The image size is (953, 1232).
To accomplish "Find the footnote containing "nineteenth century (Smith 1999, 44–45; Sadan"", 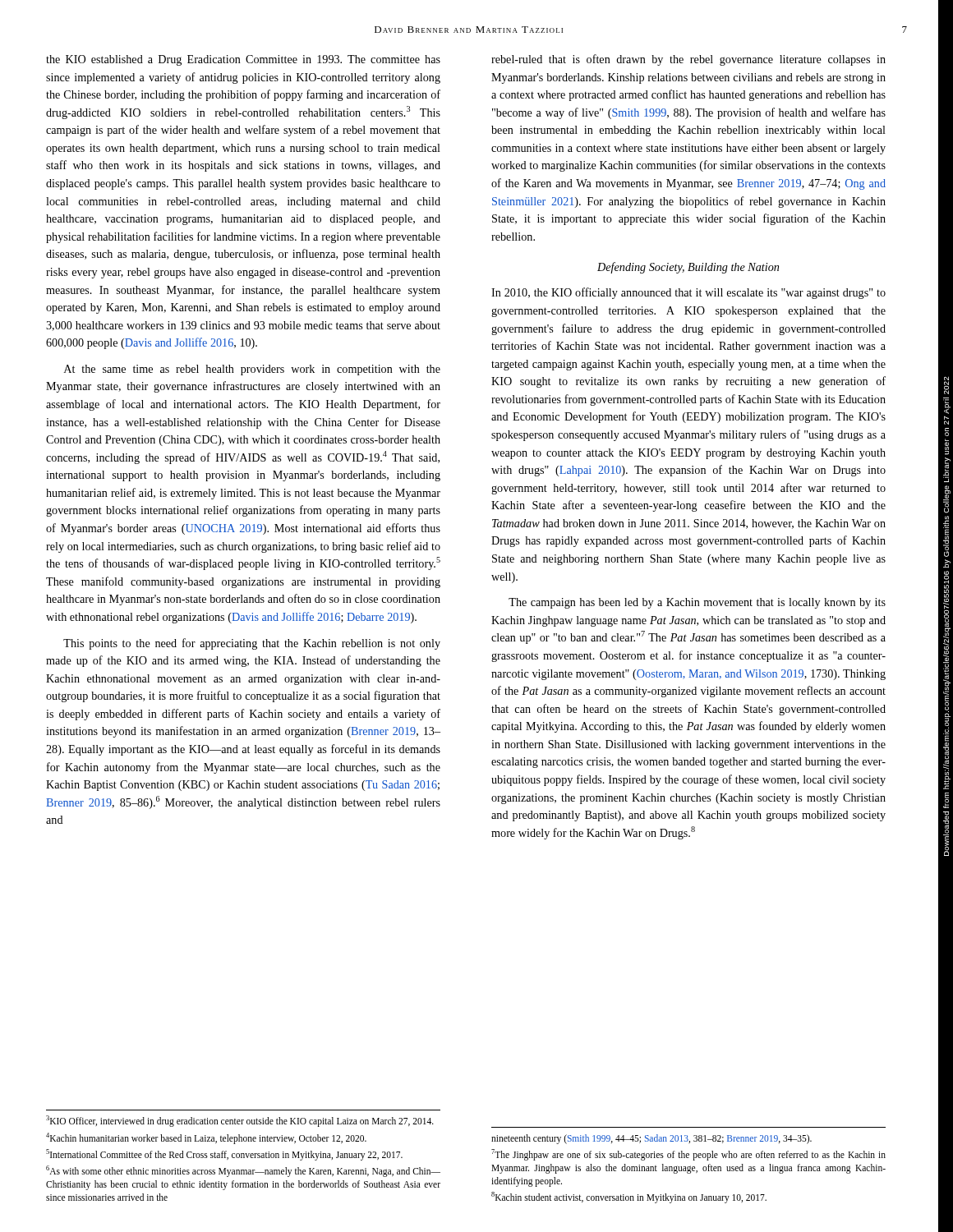I will point(688,1168).
